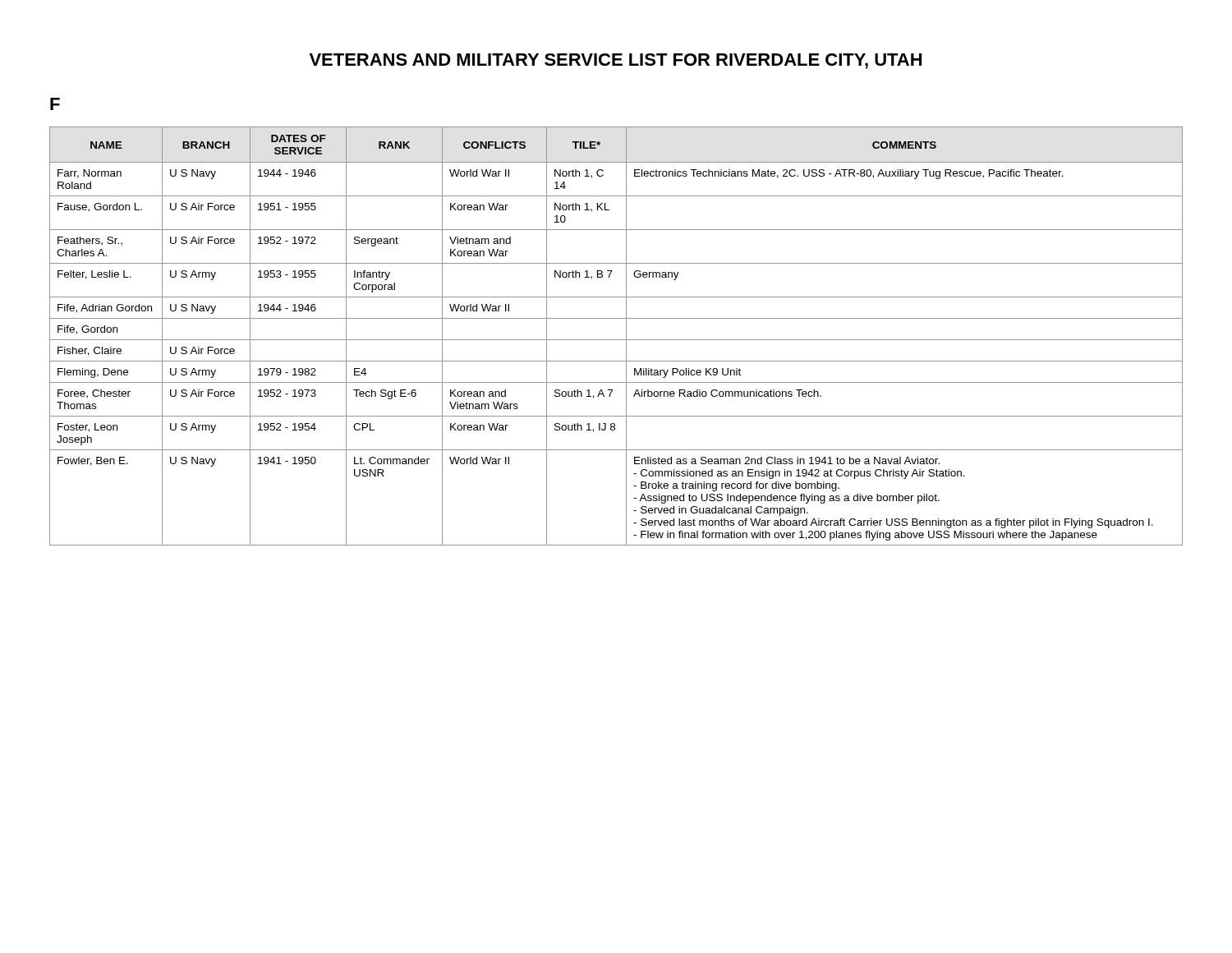This screenshot has height=953, width=1232.
Task: Navigate to the text block starting "VETERANS AND MILITARY SERVICE LIST"
Action: [616, 60]
